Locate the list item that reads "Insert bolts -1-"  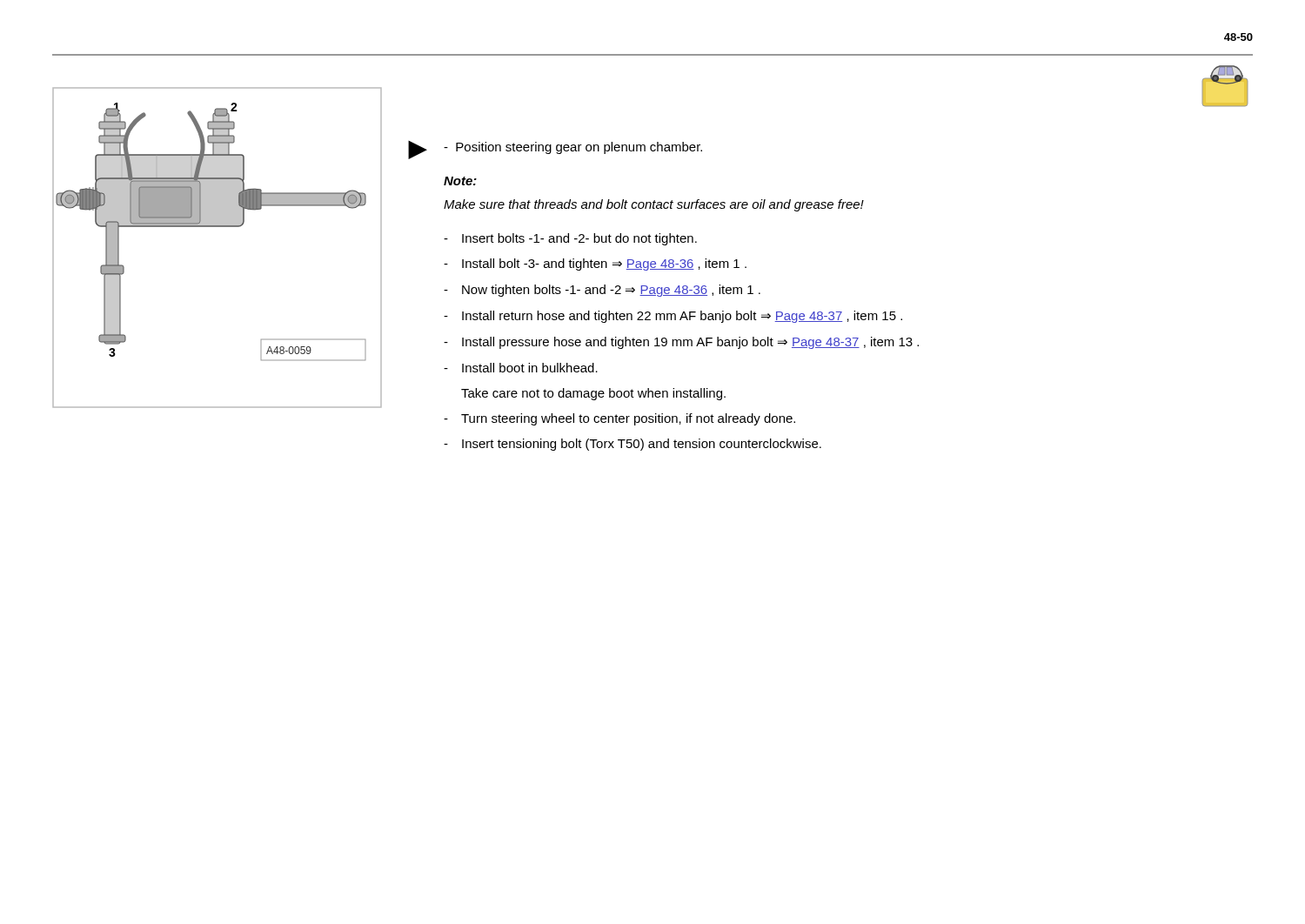[x=579, y=238]
